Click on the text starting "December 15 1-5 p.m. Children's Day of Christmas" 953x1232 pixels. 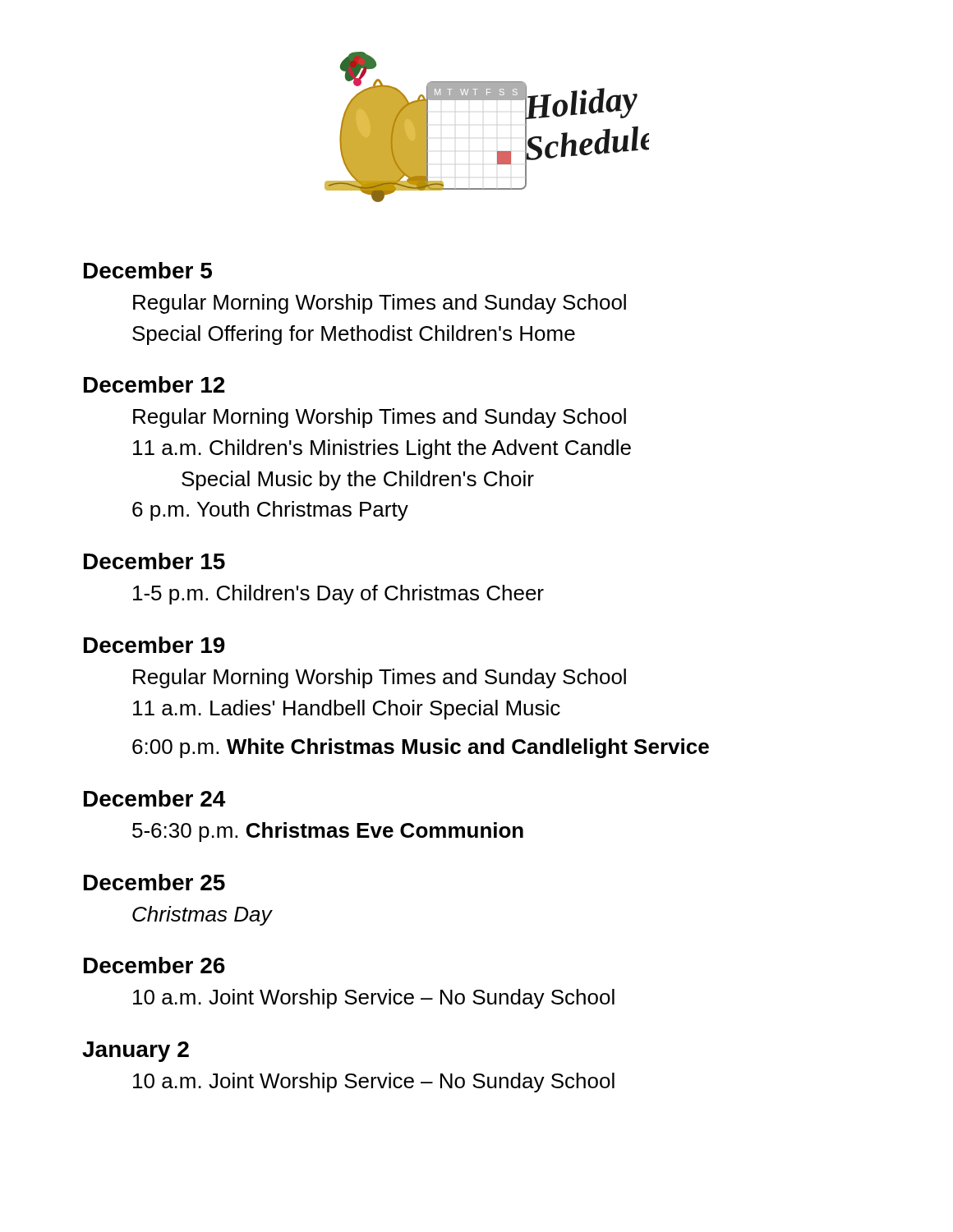[476, 579]
